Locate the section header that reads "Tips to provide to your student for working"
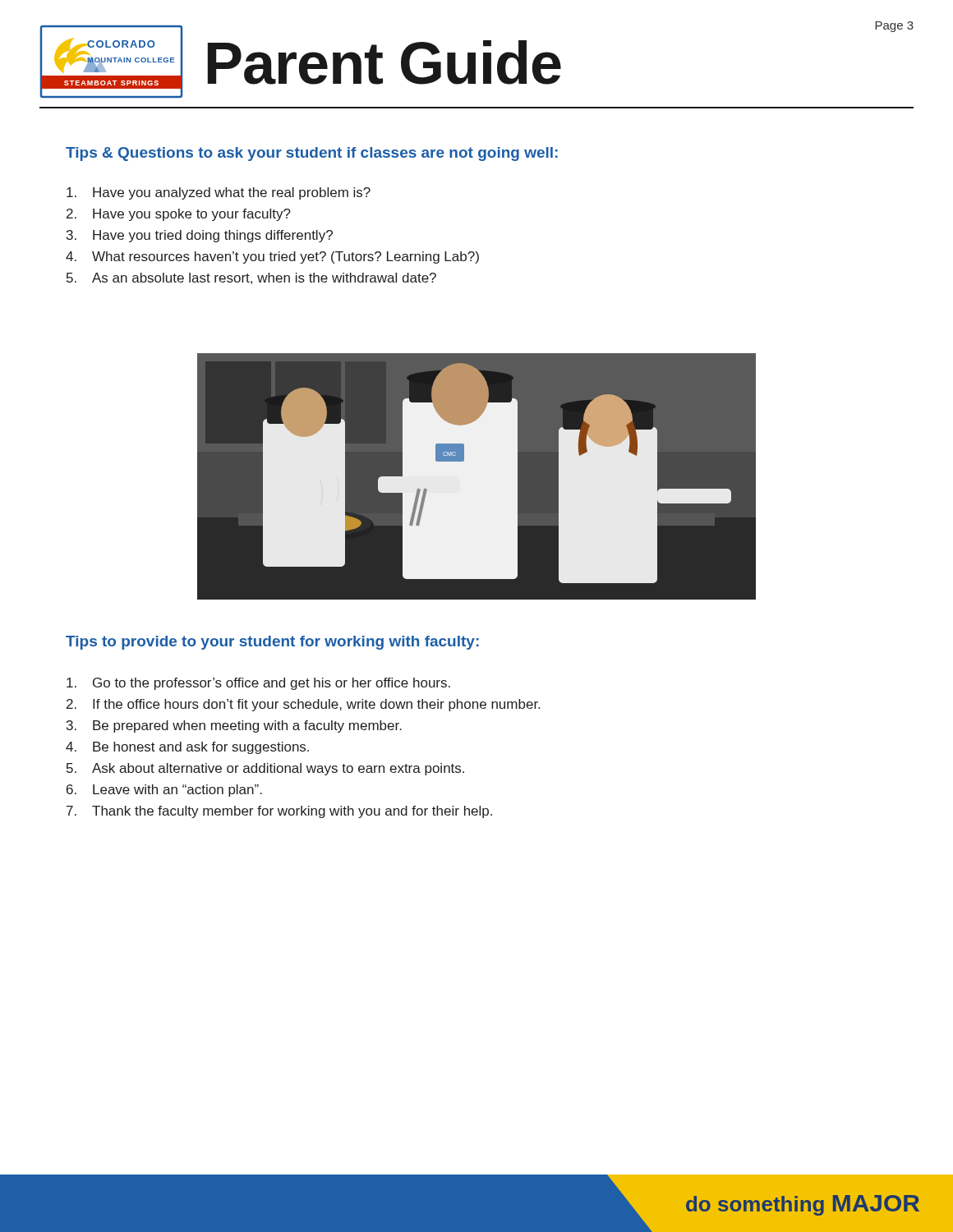Viewport: 953px width, 1232px height. 476,641
